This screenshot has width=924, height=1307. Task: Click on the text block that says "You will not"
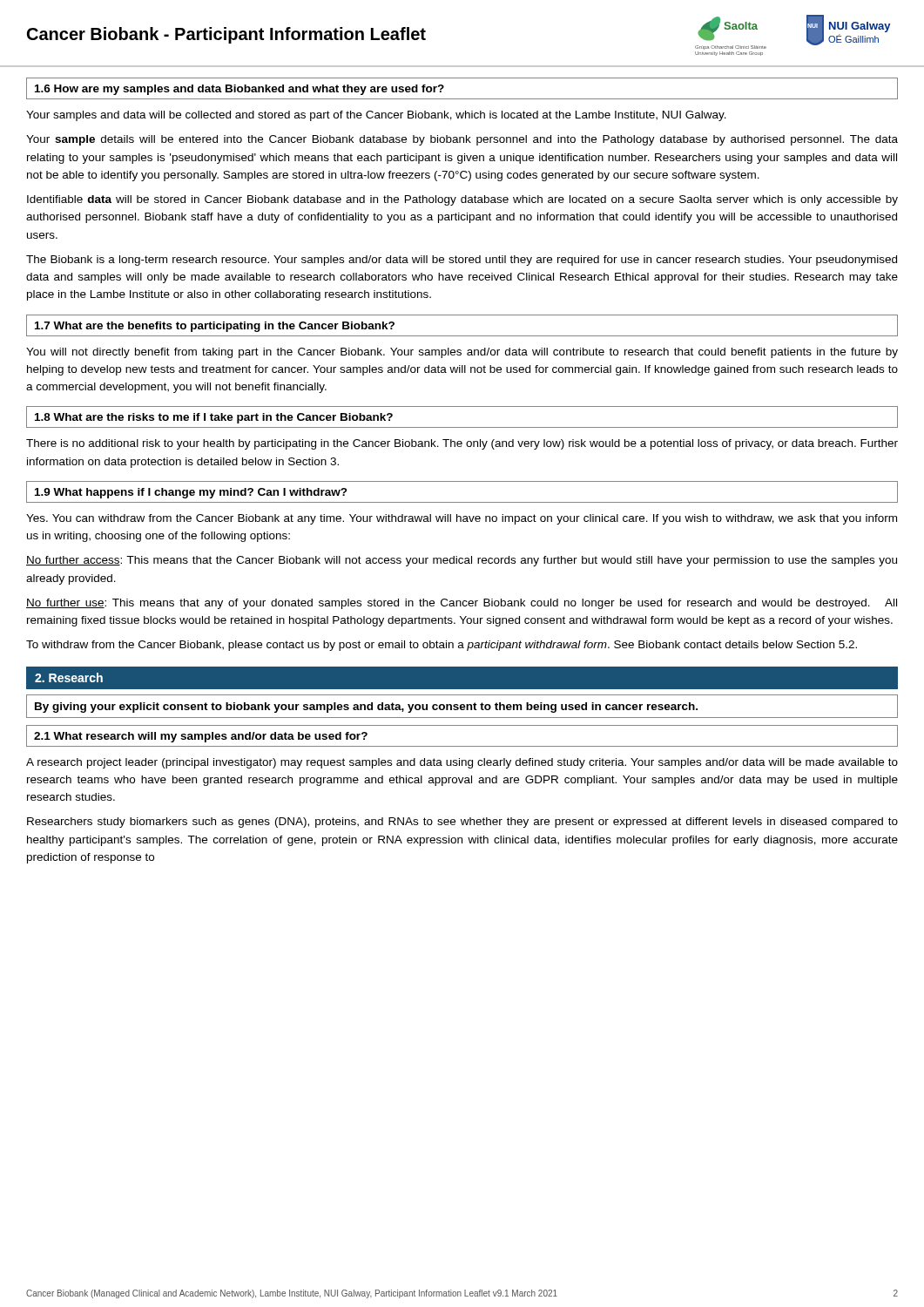point(462,369)
